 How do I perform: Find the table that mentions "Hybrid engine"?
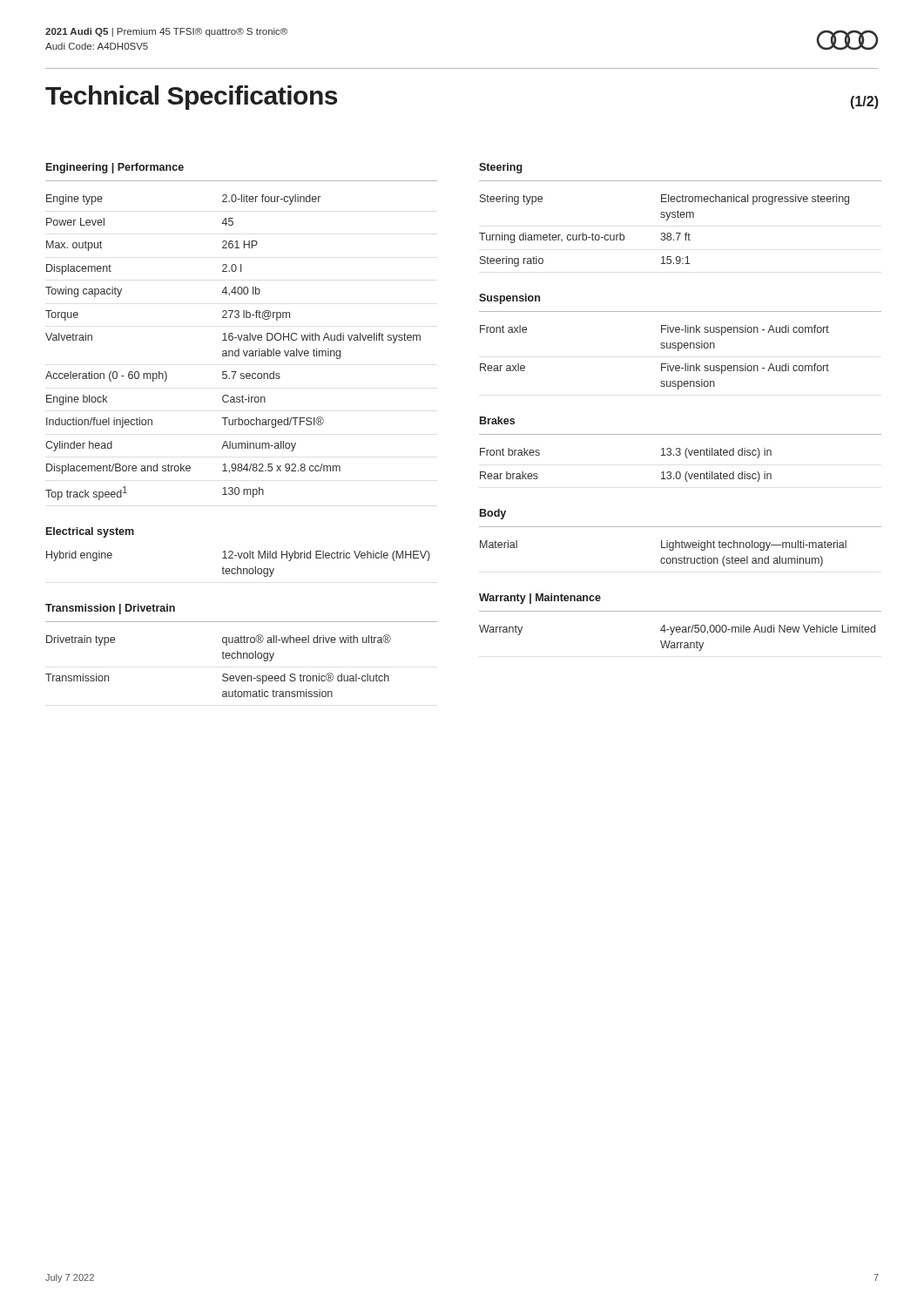(x=241, y=564)
